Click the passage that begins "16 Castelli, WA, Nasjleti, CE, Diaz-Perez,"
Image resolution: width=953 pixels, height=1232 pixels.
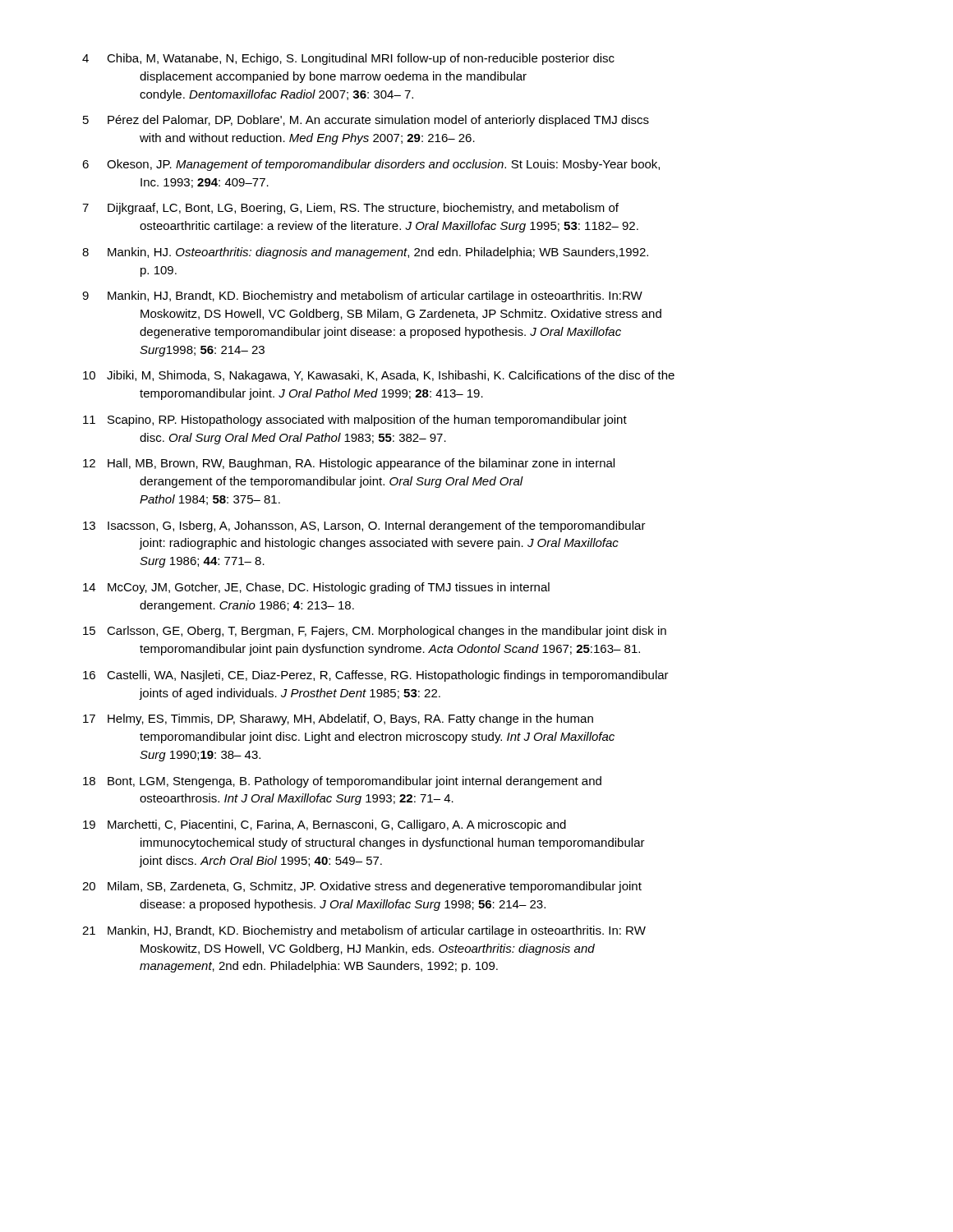(476, 684)
